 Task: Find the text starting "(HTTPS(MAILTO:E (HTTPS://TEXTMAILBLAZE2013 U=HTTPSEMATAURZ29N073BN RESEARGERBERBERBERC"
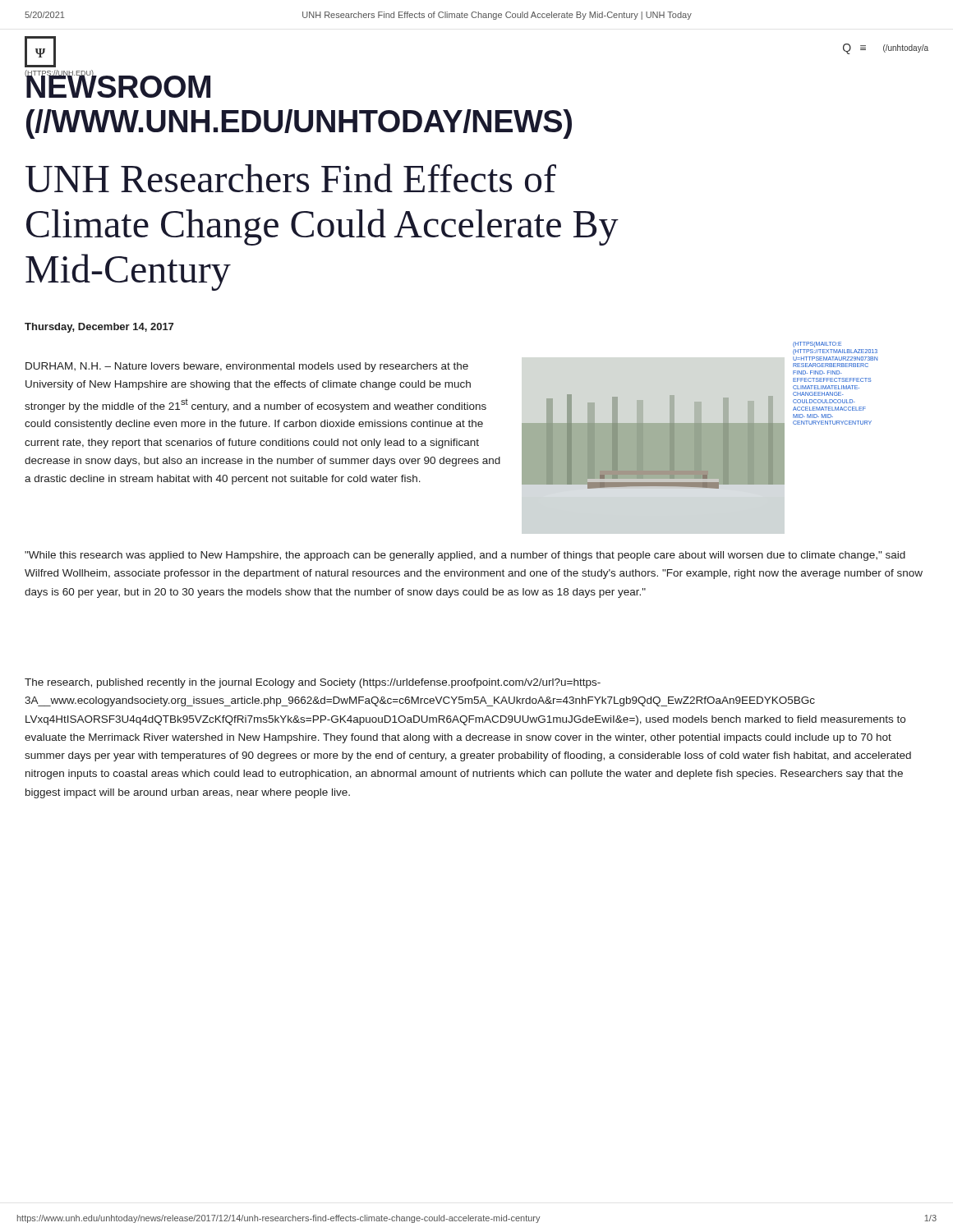(x=865, y=384)
